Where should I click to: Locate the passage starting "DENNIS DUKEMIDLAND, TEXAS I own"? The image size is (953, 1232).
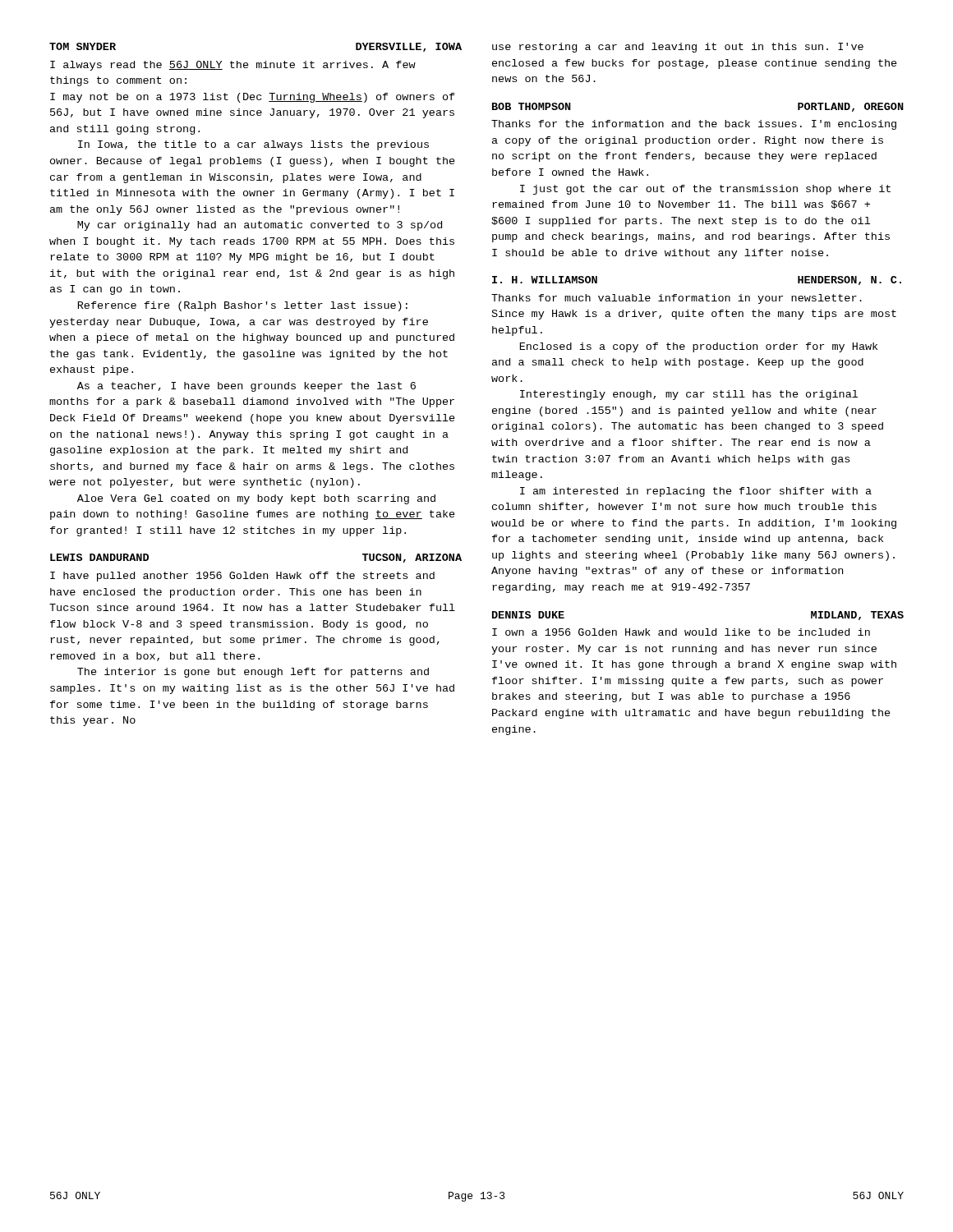tap(698, 672)
